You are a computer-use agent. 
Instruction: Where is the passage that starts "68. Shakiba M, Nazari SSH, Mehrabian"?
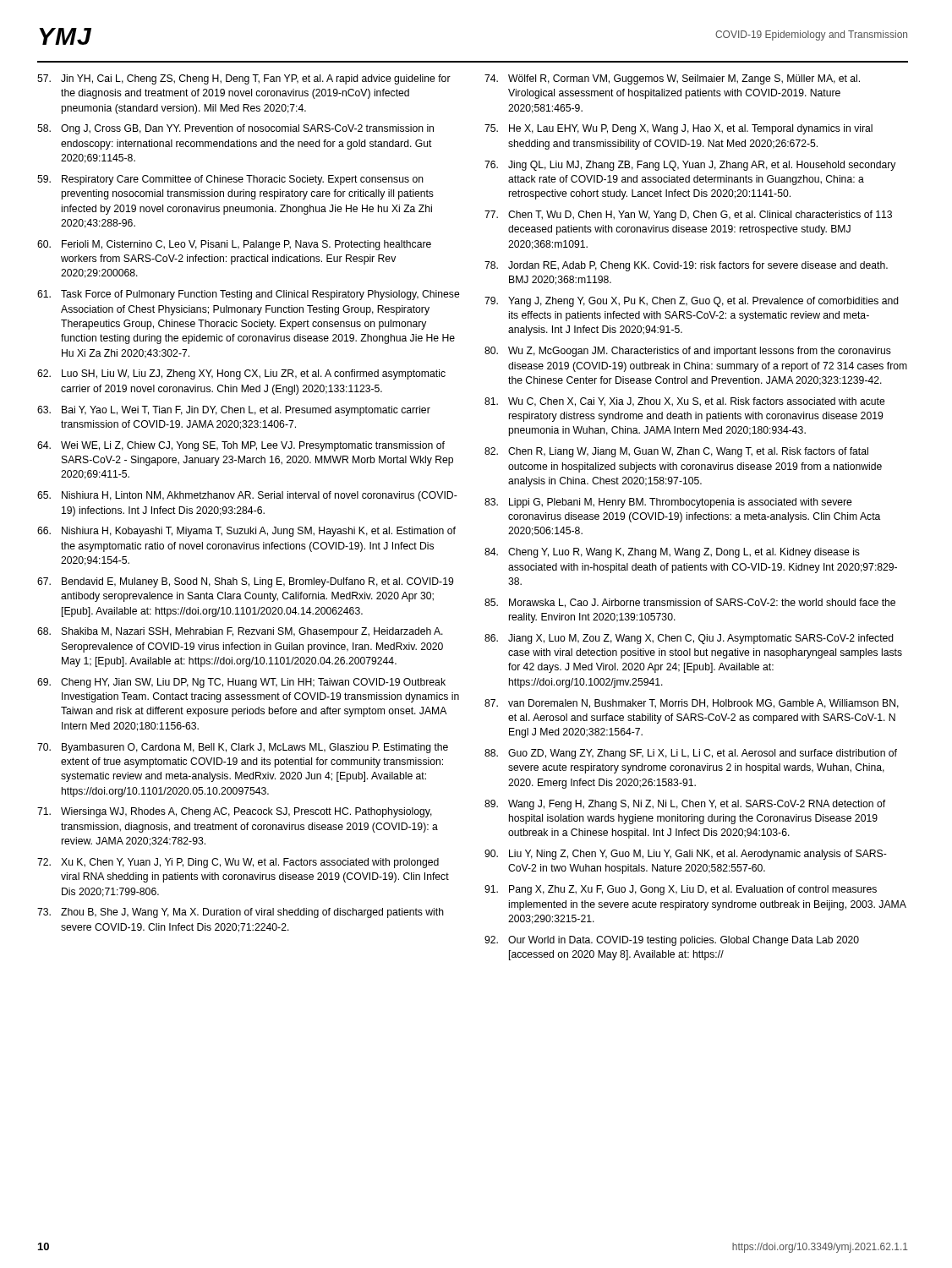[x=249, y=647]
